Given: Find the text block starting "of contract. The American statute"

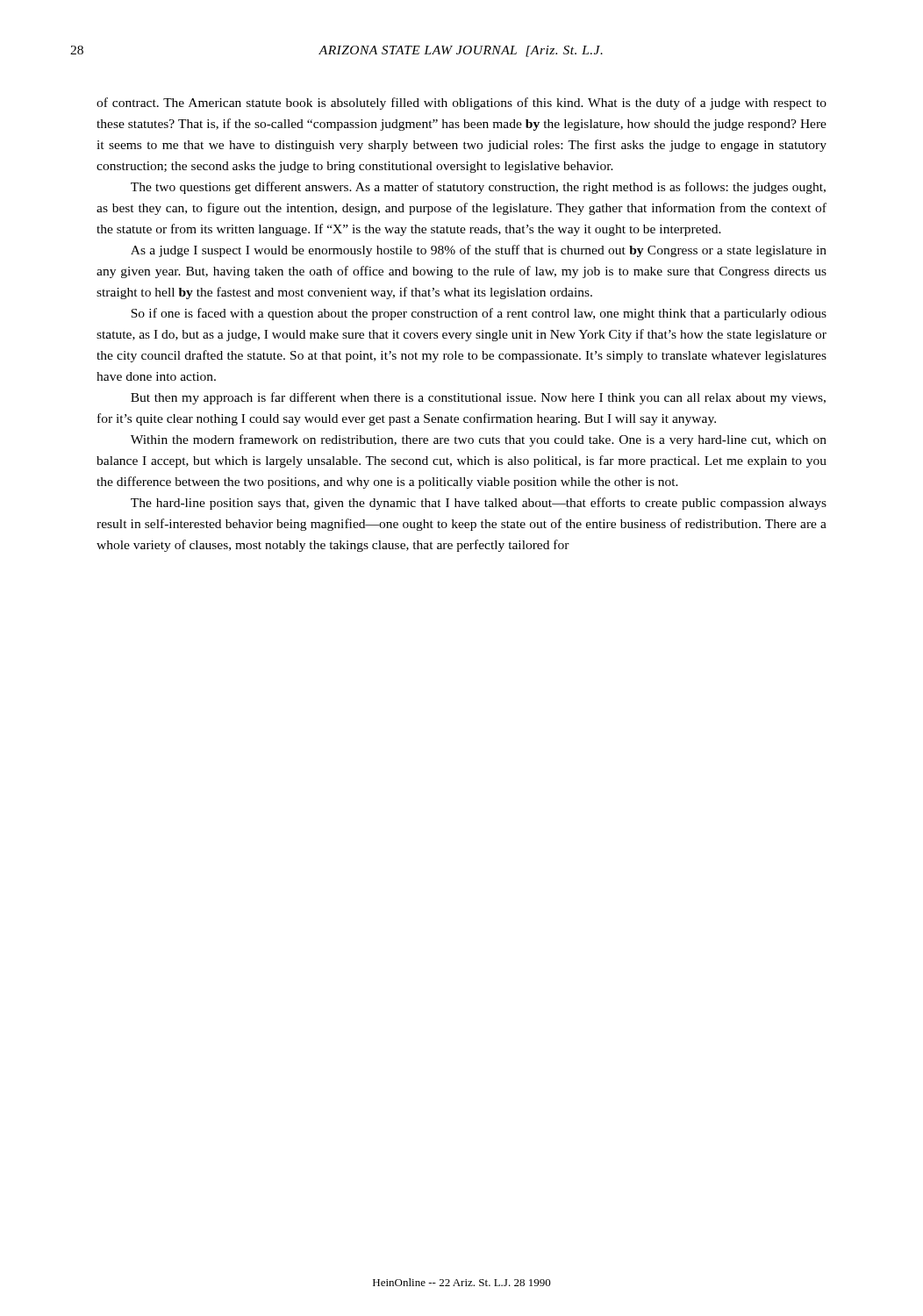Looking at the screenshot, I should [462, 134].
